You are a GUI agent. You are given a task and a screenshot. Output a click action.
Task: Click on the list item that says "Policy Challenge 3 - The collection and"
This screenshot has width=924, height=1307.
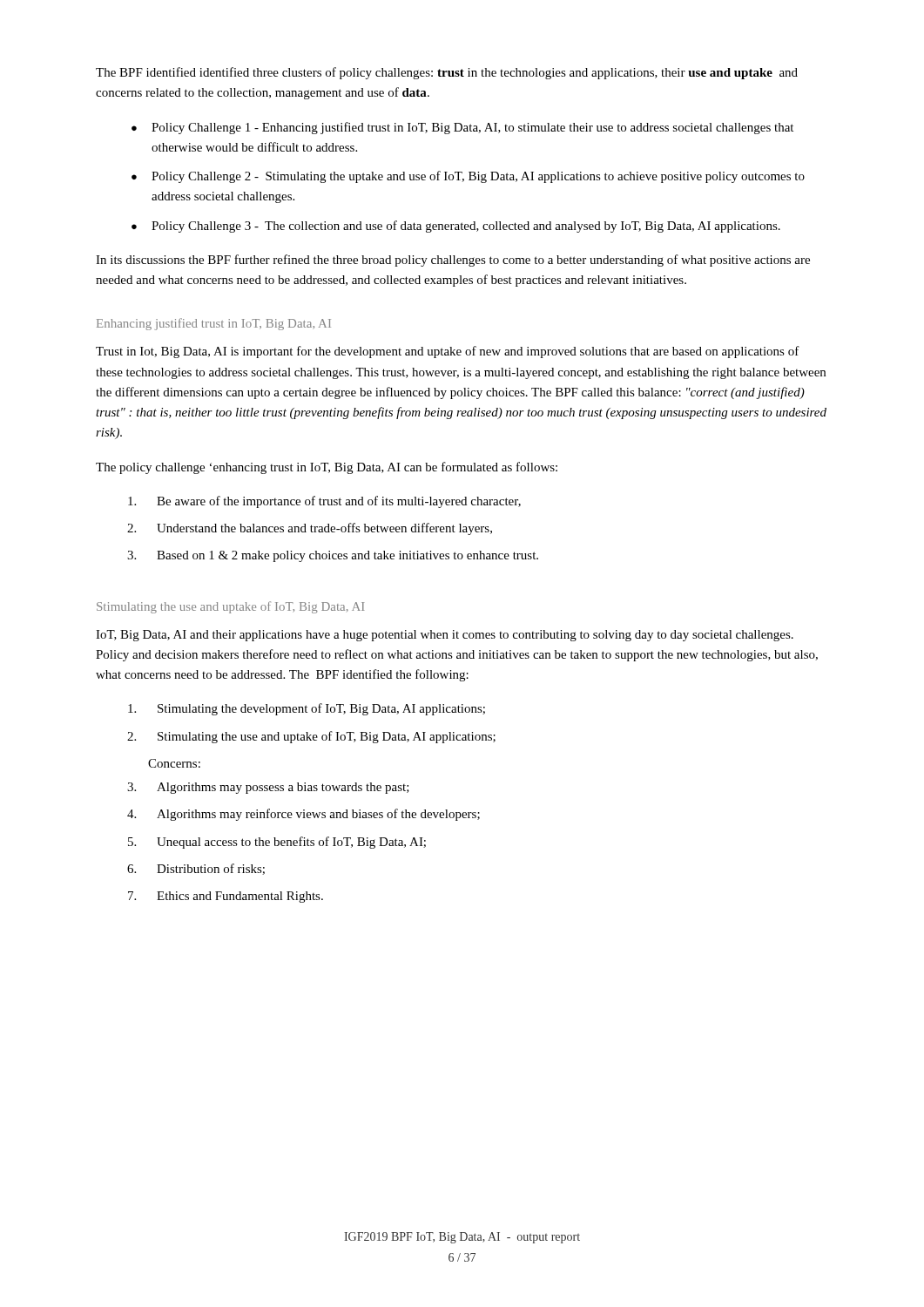466,225
